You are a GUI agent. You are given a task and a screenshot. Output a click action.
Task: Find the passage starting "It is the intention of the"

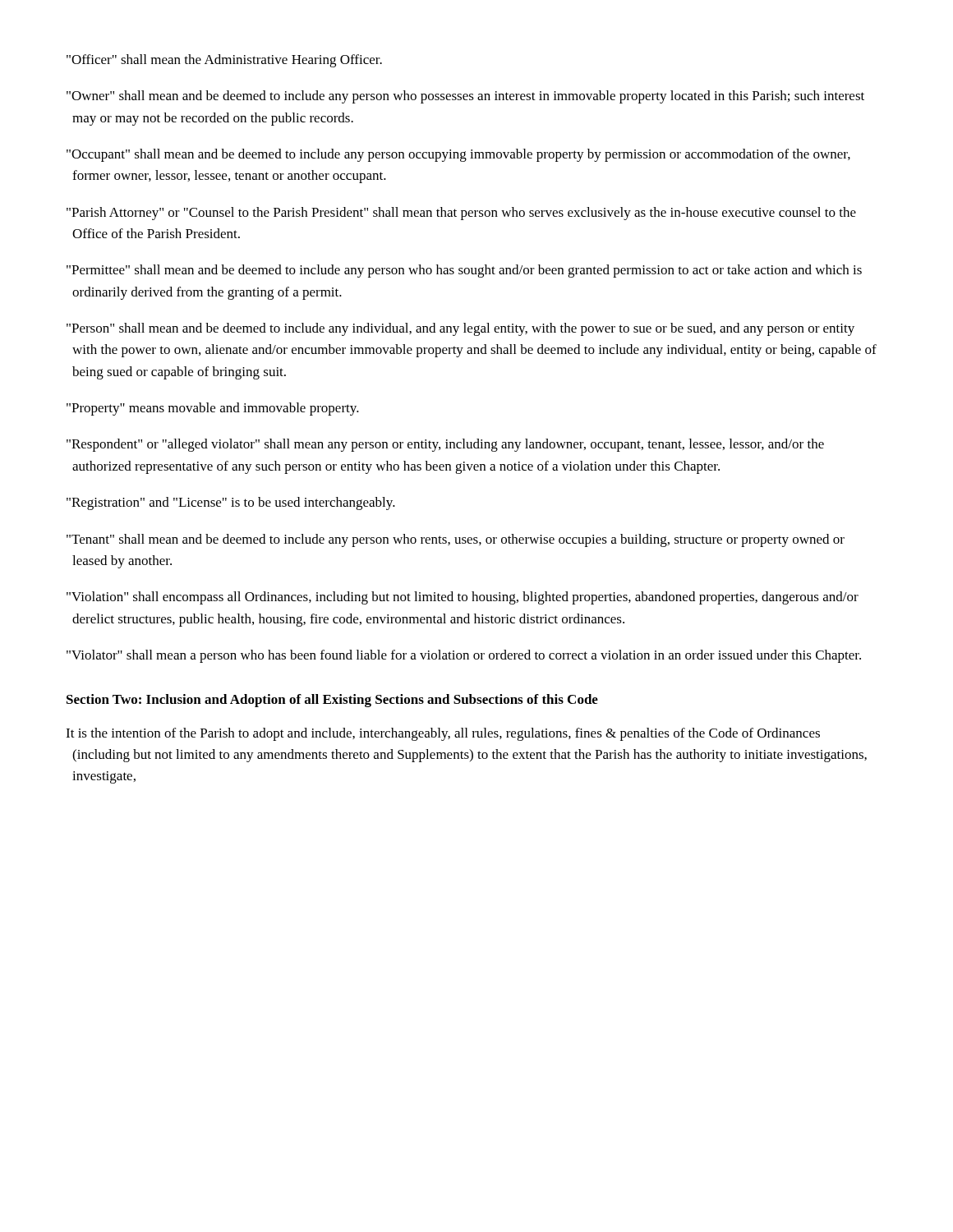[467, 754]
